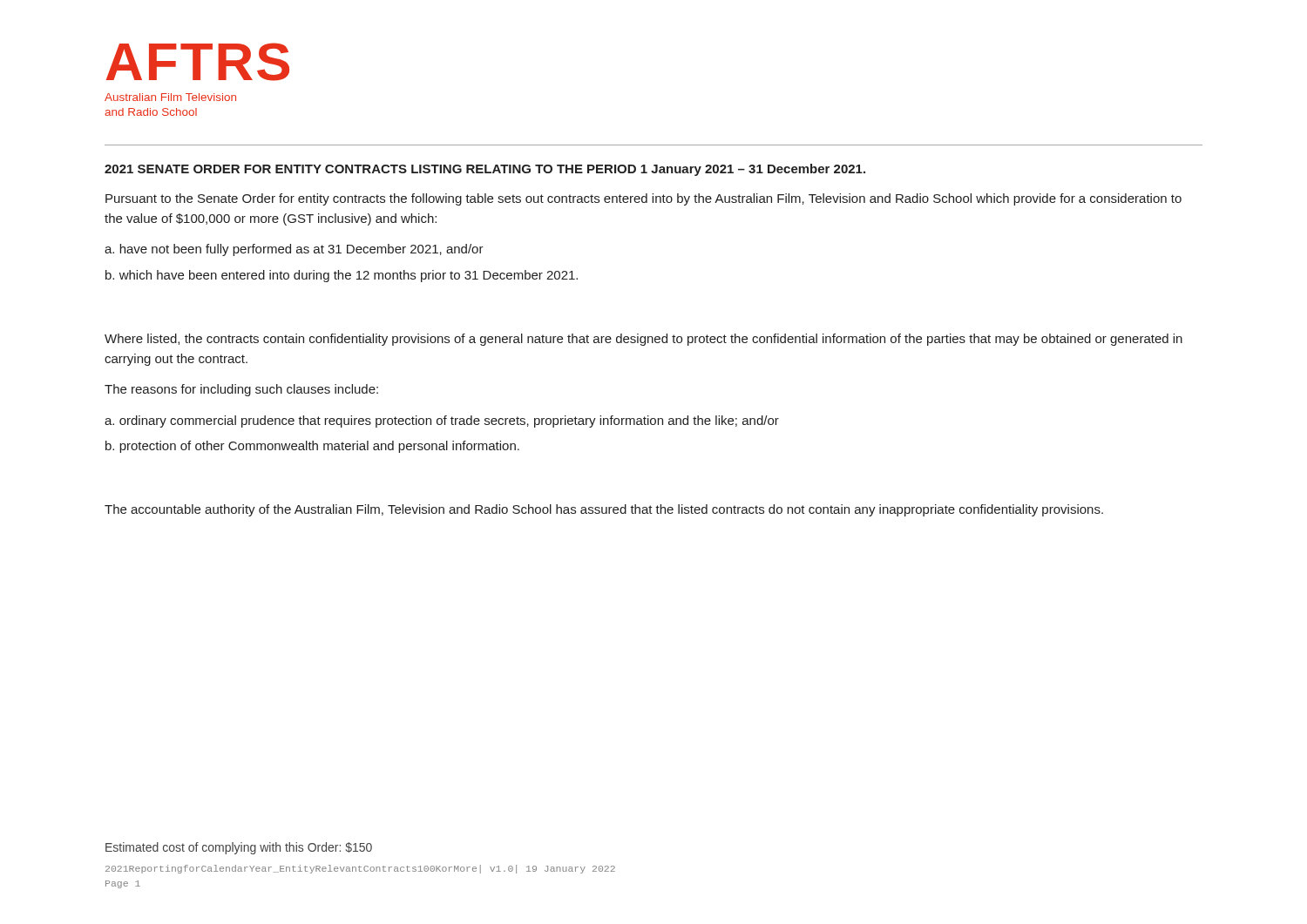Find the section header with the text "2021 SENATE ORDER FOR ENTITY CONTRACTS LISTING RELATING"

pos(485,168)
